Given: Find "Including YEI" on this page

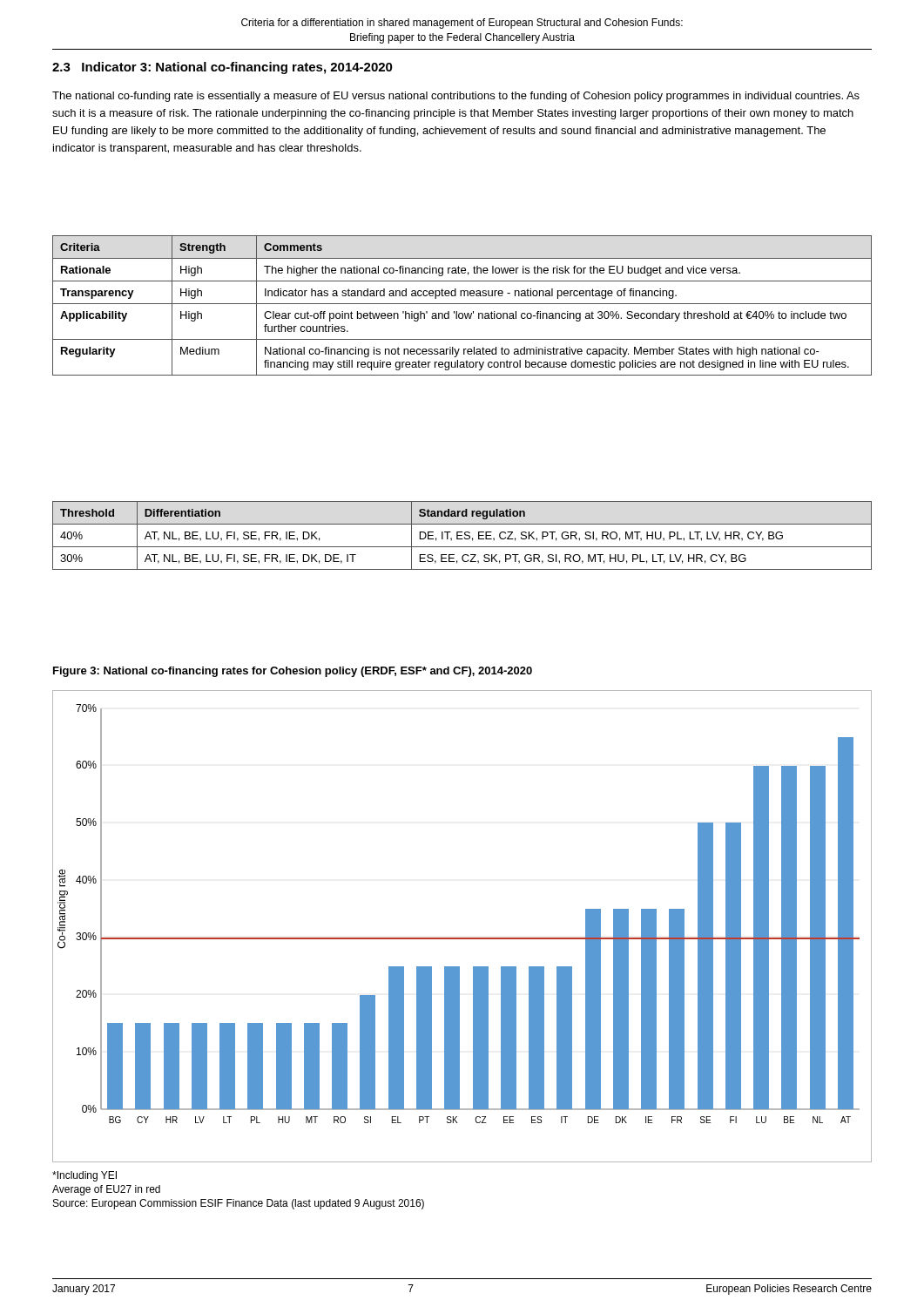Looking at the screenshot, I should tap(85, 1175).
